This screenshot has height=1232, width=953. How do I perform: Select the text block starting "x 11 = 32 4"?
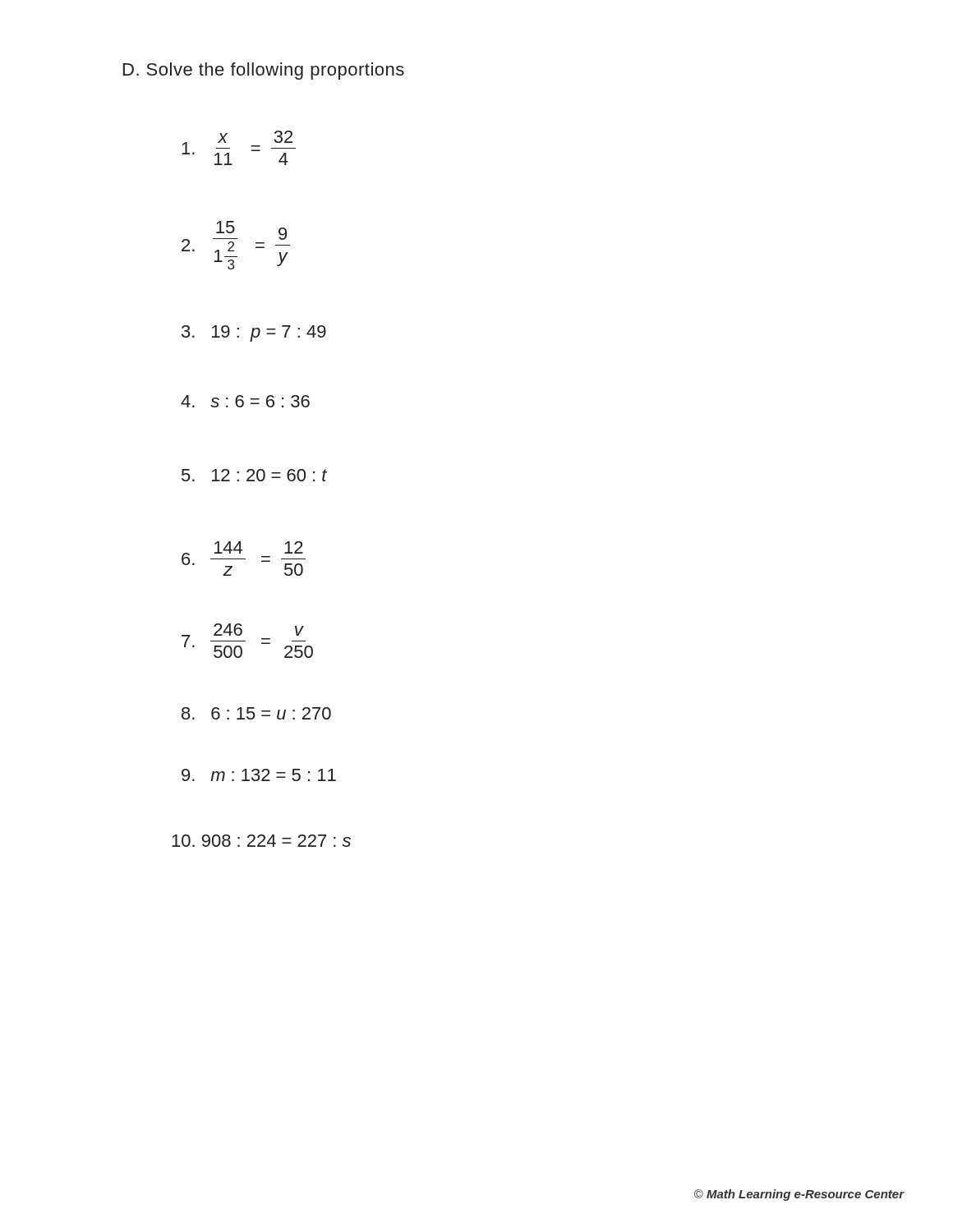click(x=238, y=148)
